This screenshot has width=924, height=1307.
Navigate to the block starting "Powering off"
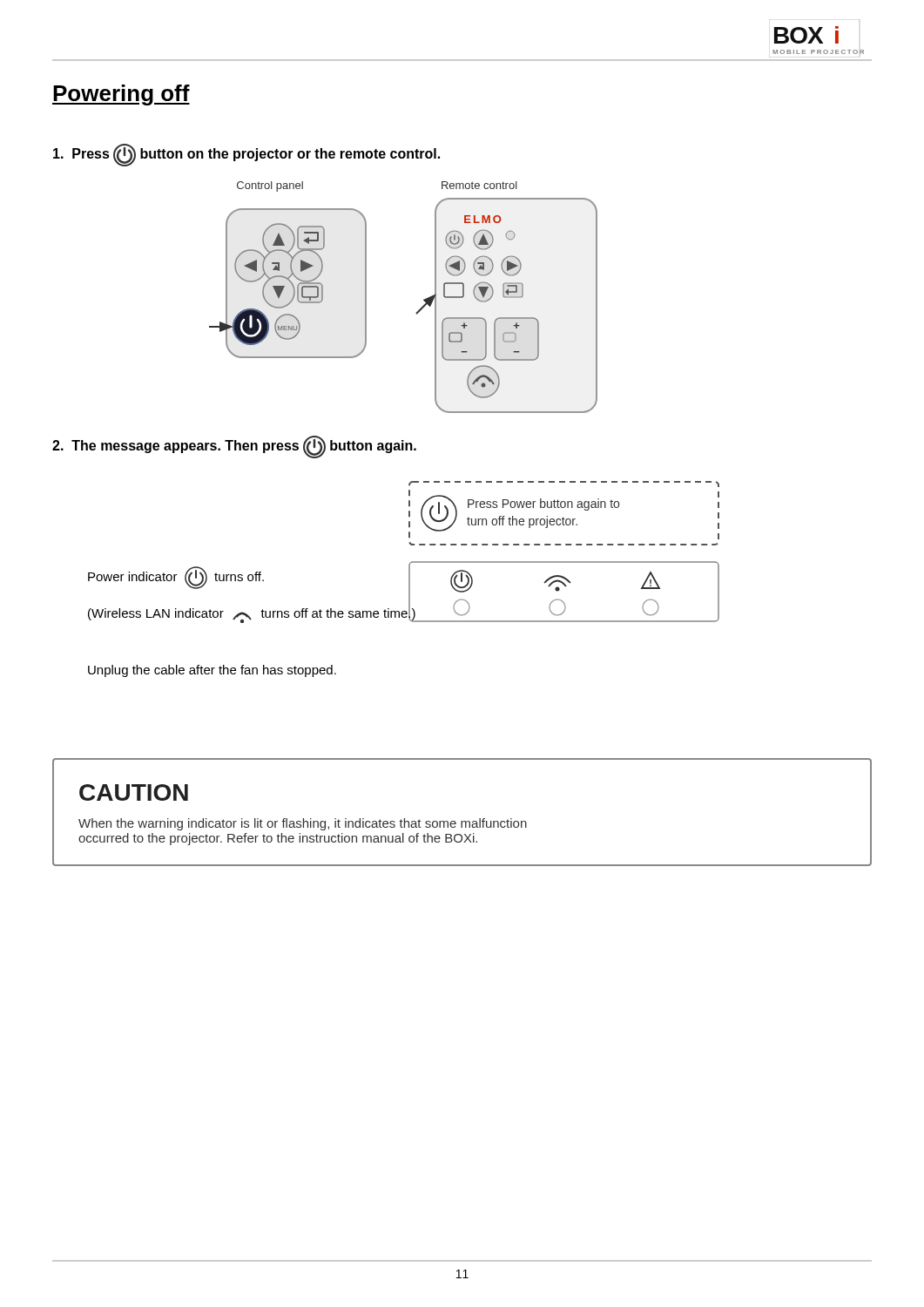pyautogui.click(x=121, y=93)
